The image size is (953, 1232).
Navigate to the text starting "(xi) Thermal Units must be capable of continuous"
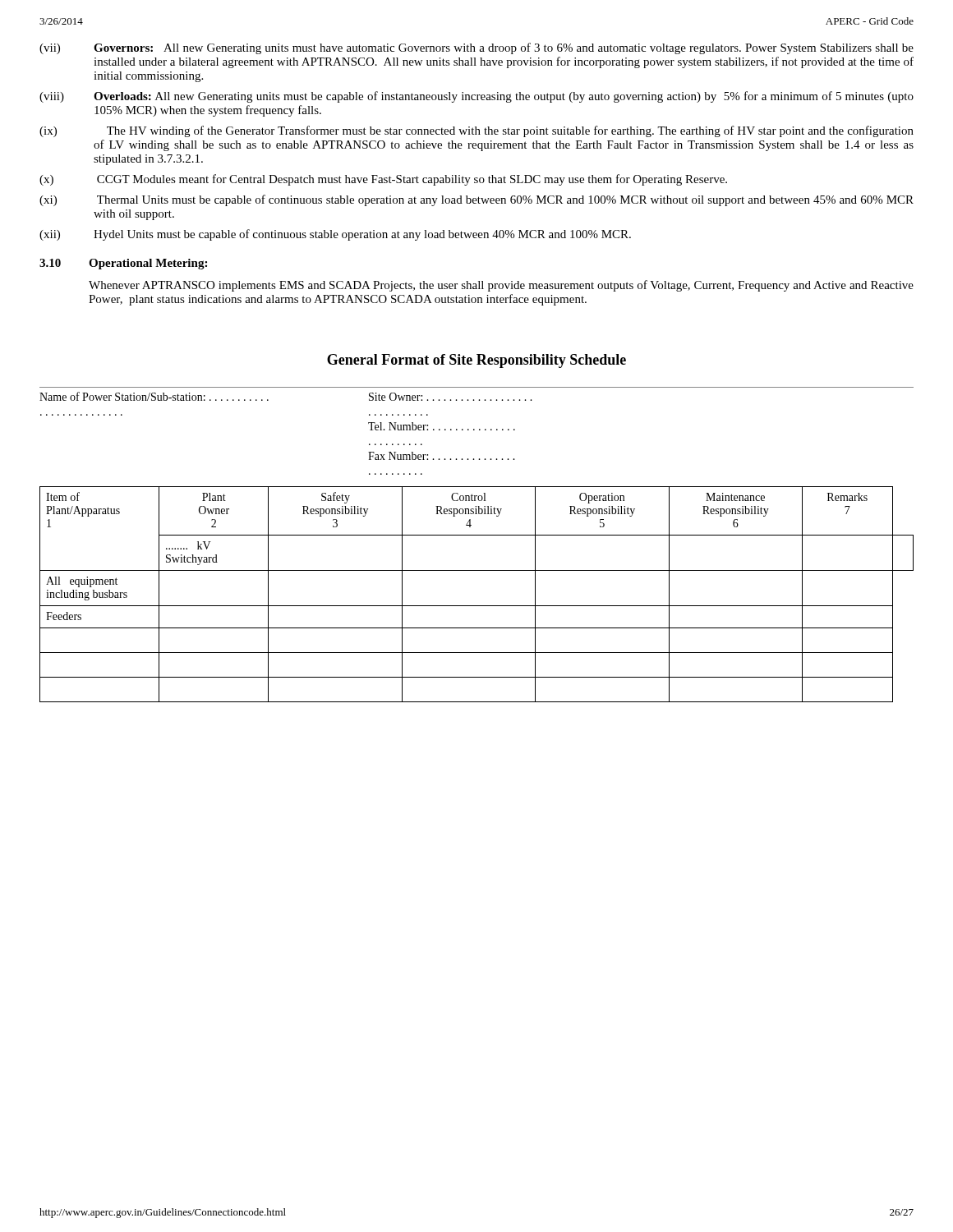tap(476, 207)
